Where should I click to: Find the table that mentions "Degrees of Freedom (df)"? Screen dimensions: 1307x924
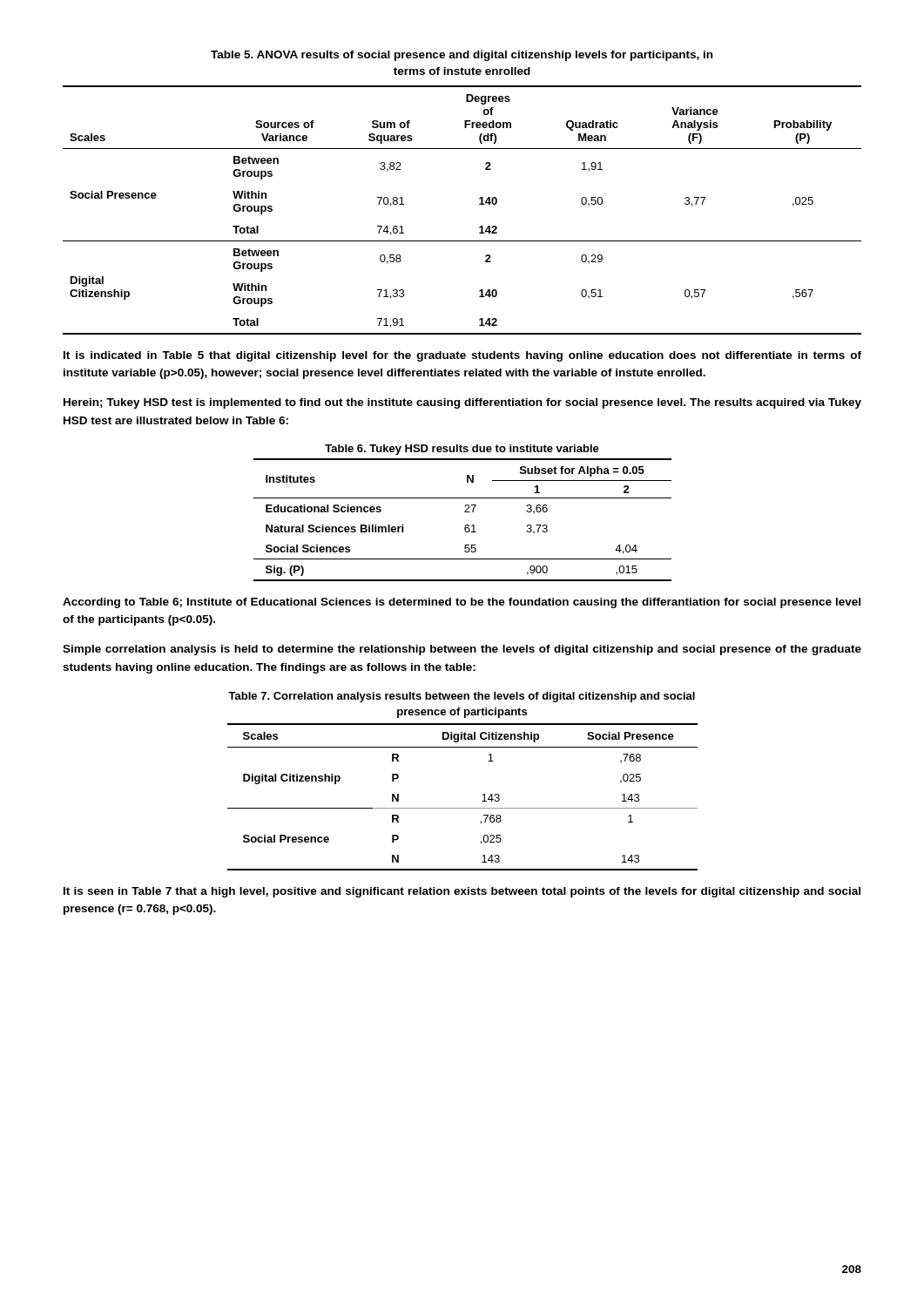pyautogui.click(x=462, y=191)
